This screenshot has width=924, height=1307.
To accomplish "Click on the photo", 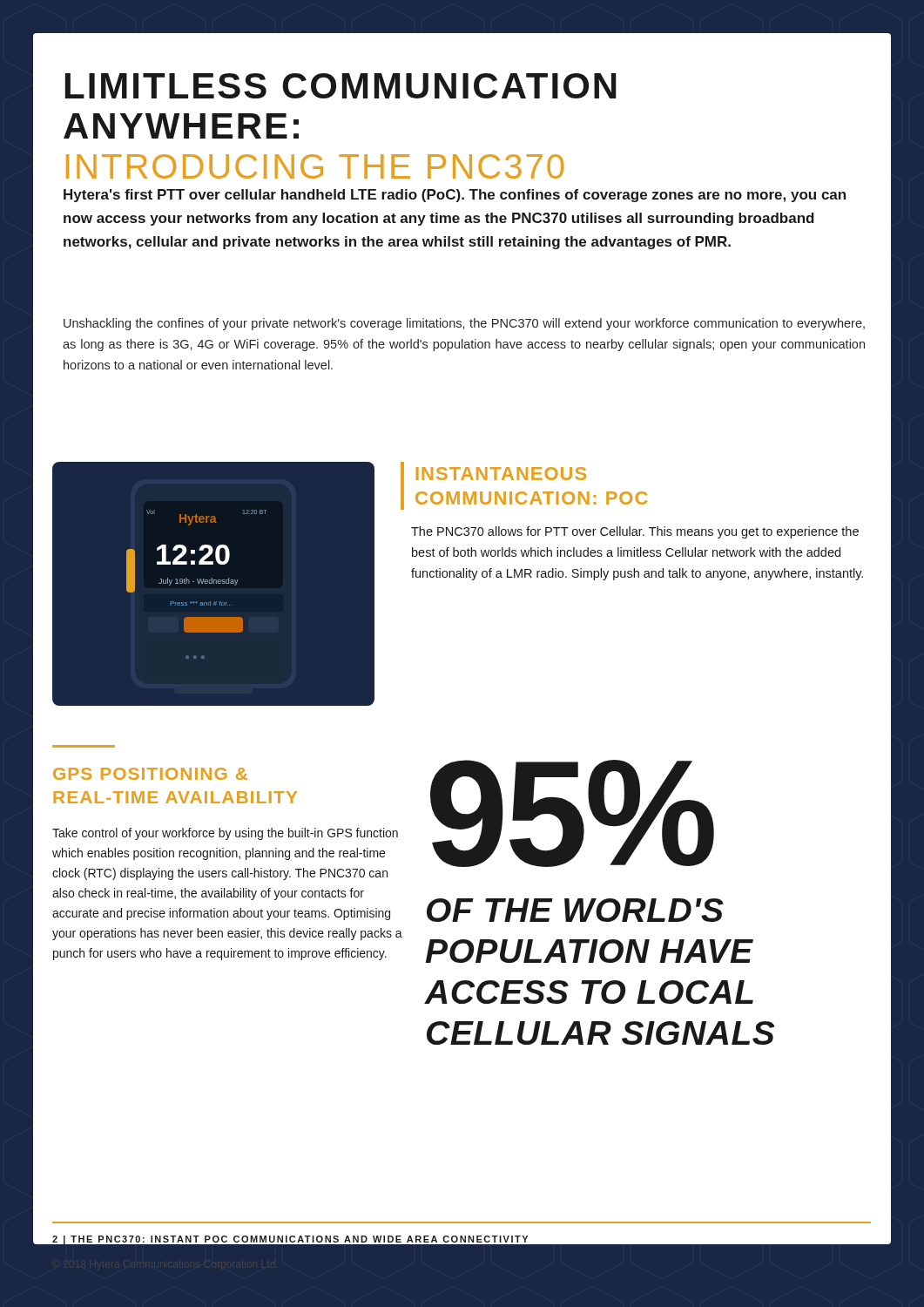I will [213, 584].
